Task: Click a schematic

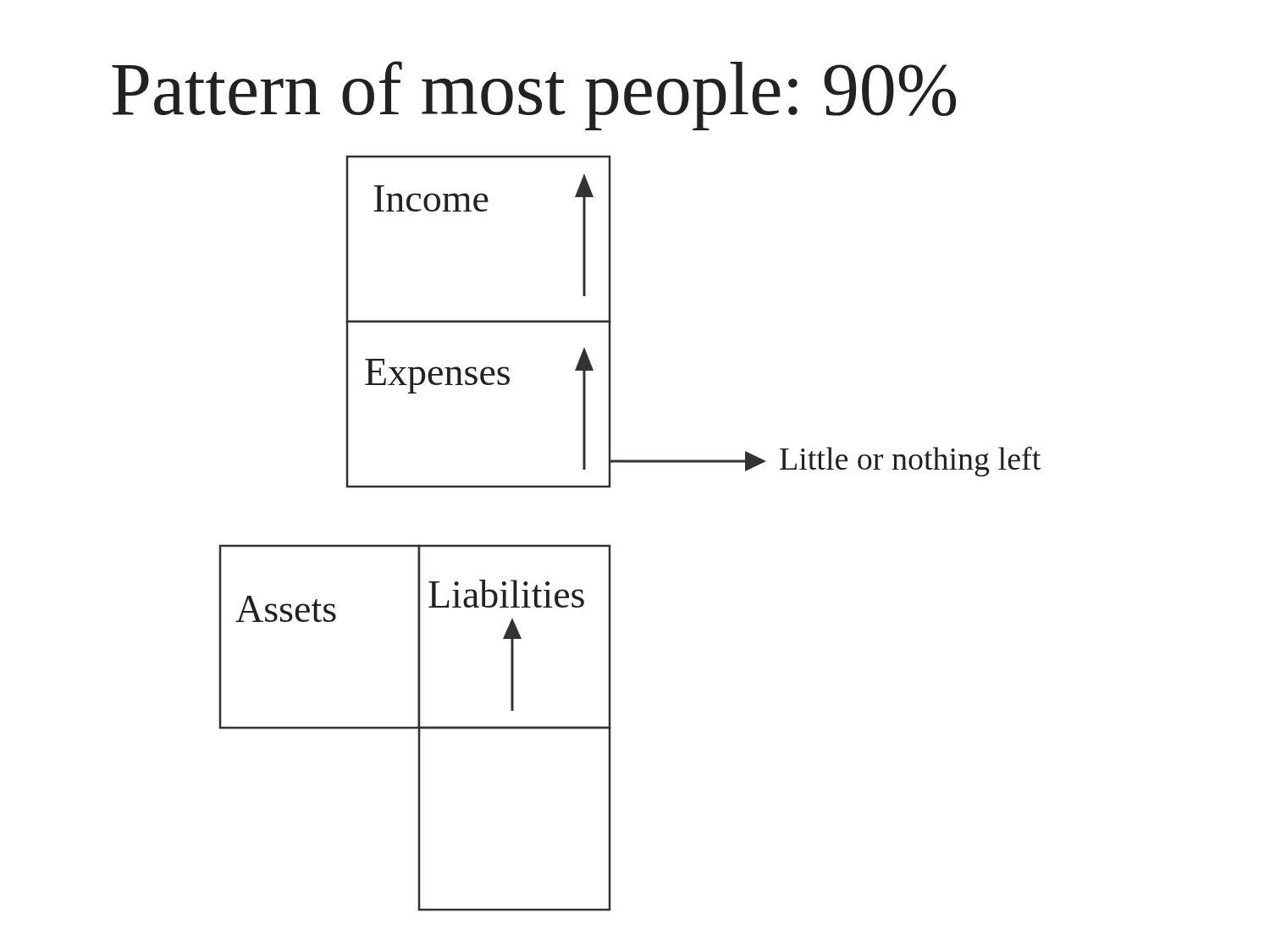Action: (635, 537)
